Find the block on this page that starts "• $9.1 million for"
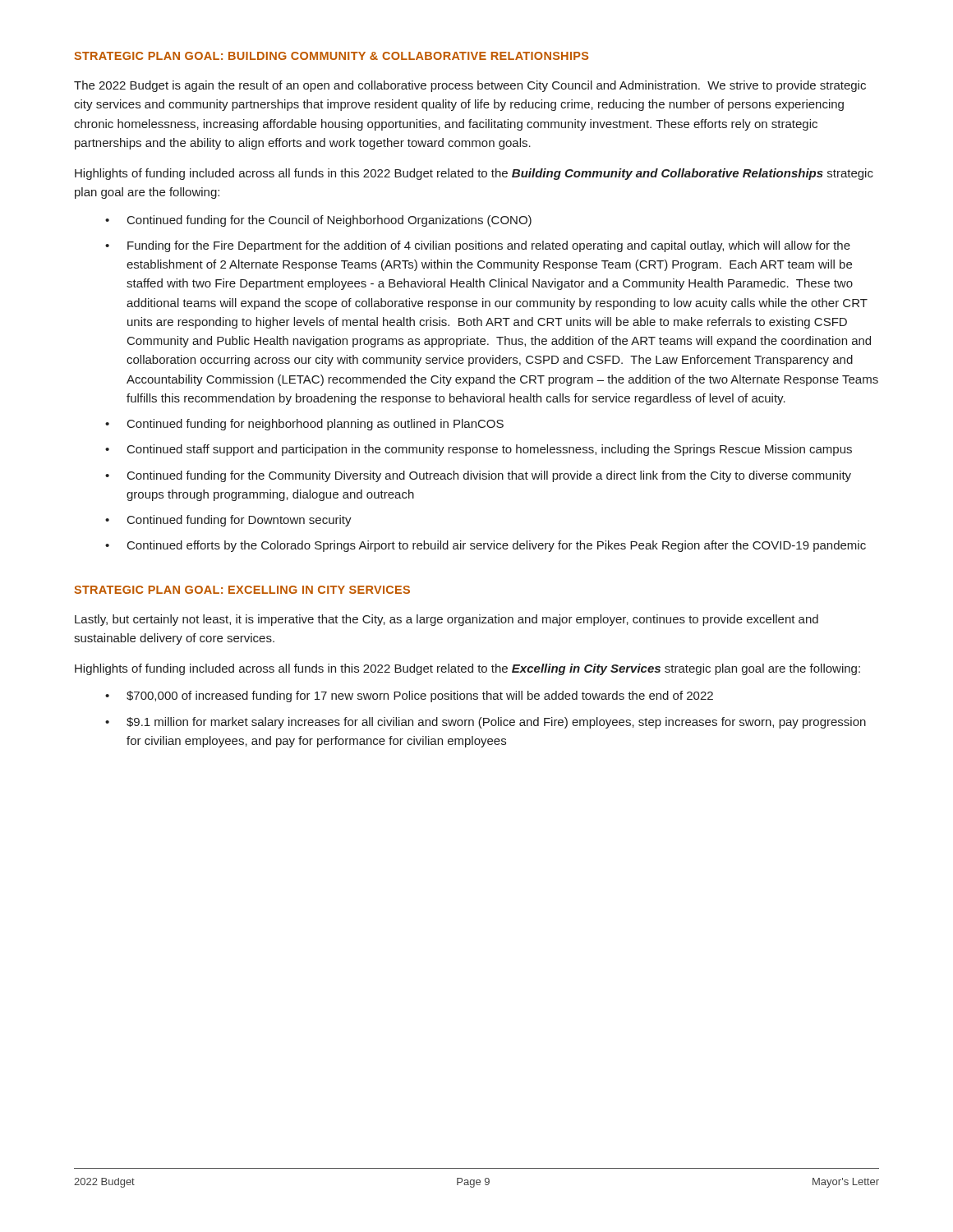The width and height of the screenshot is (953, 1232). click(492, 731)
